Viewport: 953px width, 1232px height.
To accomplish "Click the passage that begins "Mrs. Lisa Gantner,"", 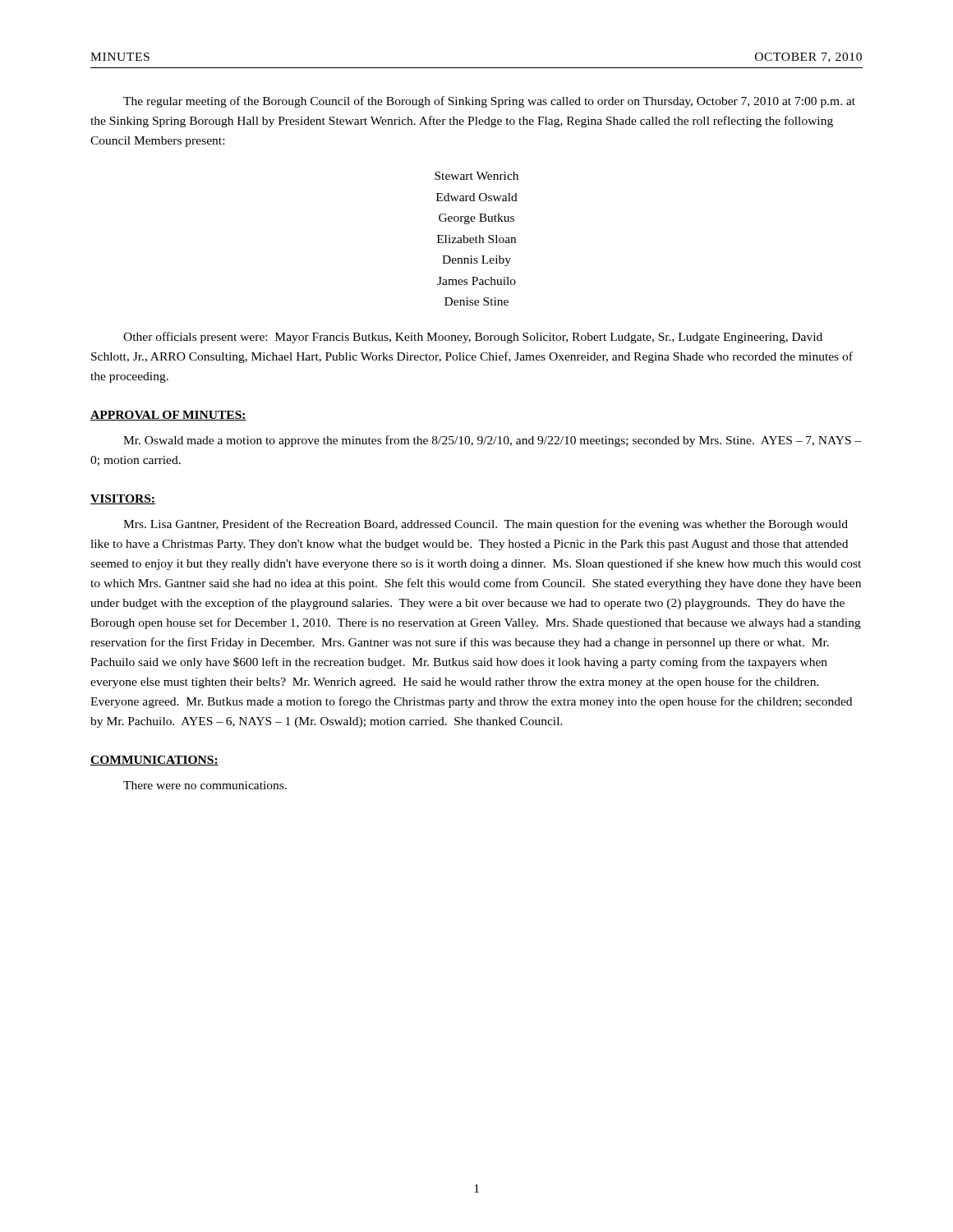I will [x=476, y=622].
